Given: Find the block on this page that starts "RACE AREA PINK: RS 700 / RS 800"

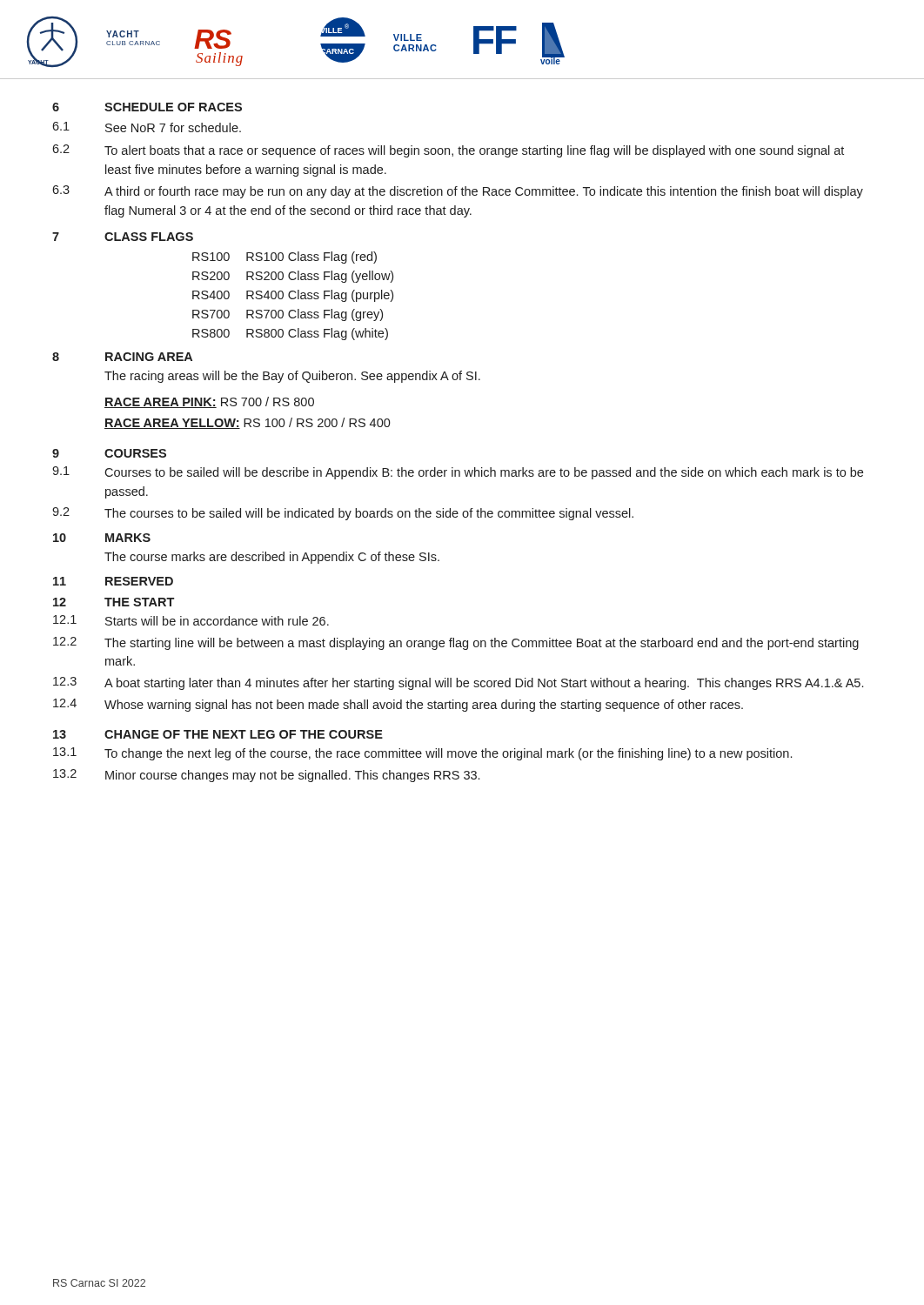Looking at the screenshot, I should tap(209, 402).
